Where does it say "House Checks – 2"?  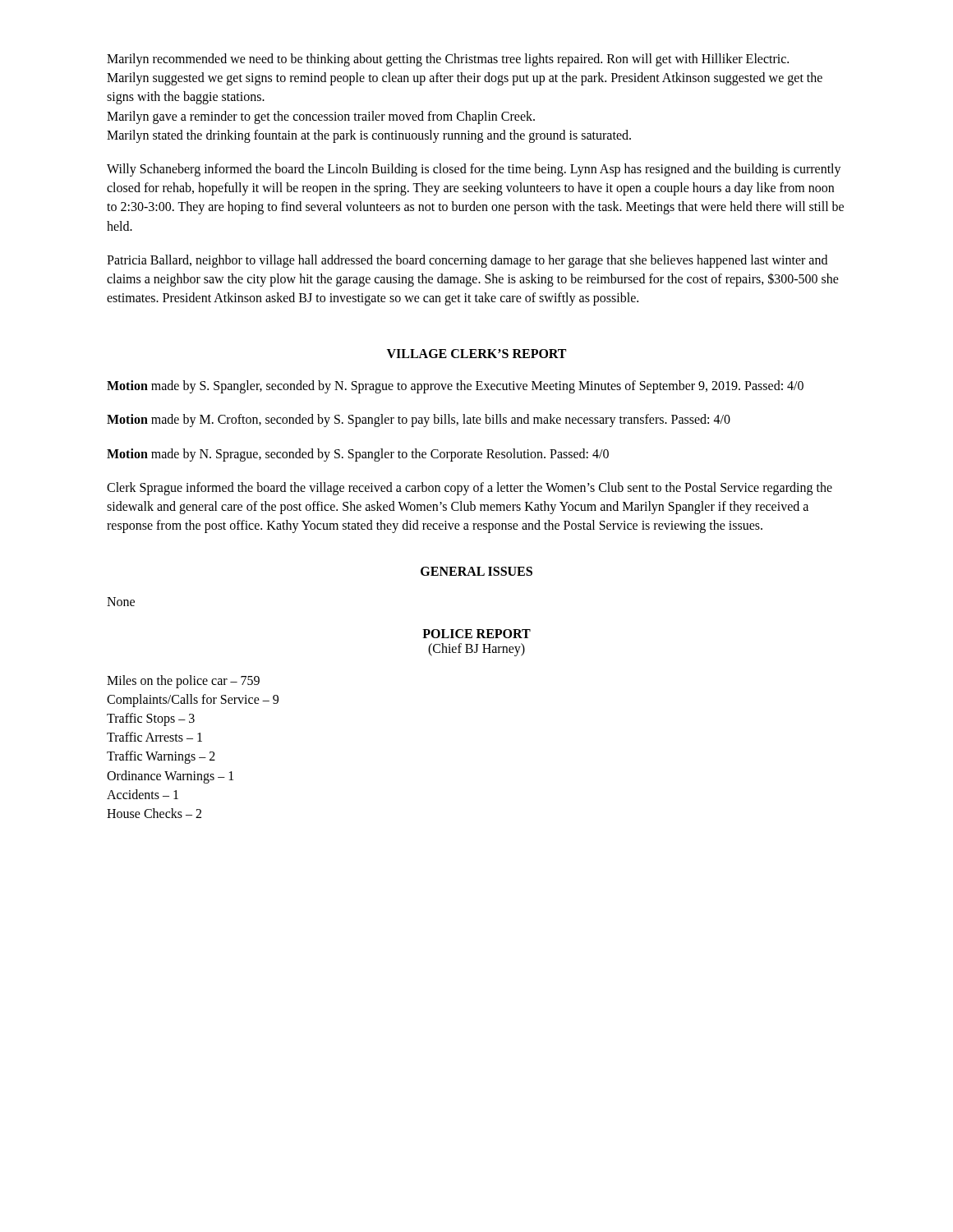(154, 813)
